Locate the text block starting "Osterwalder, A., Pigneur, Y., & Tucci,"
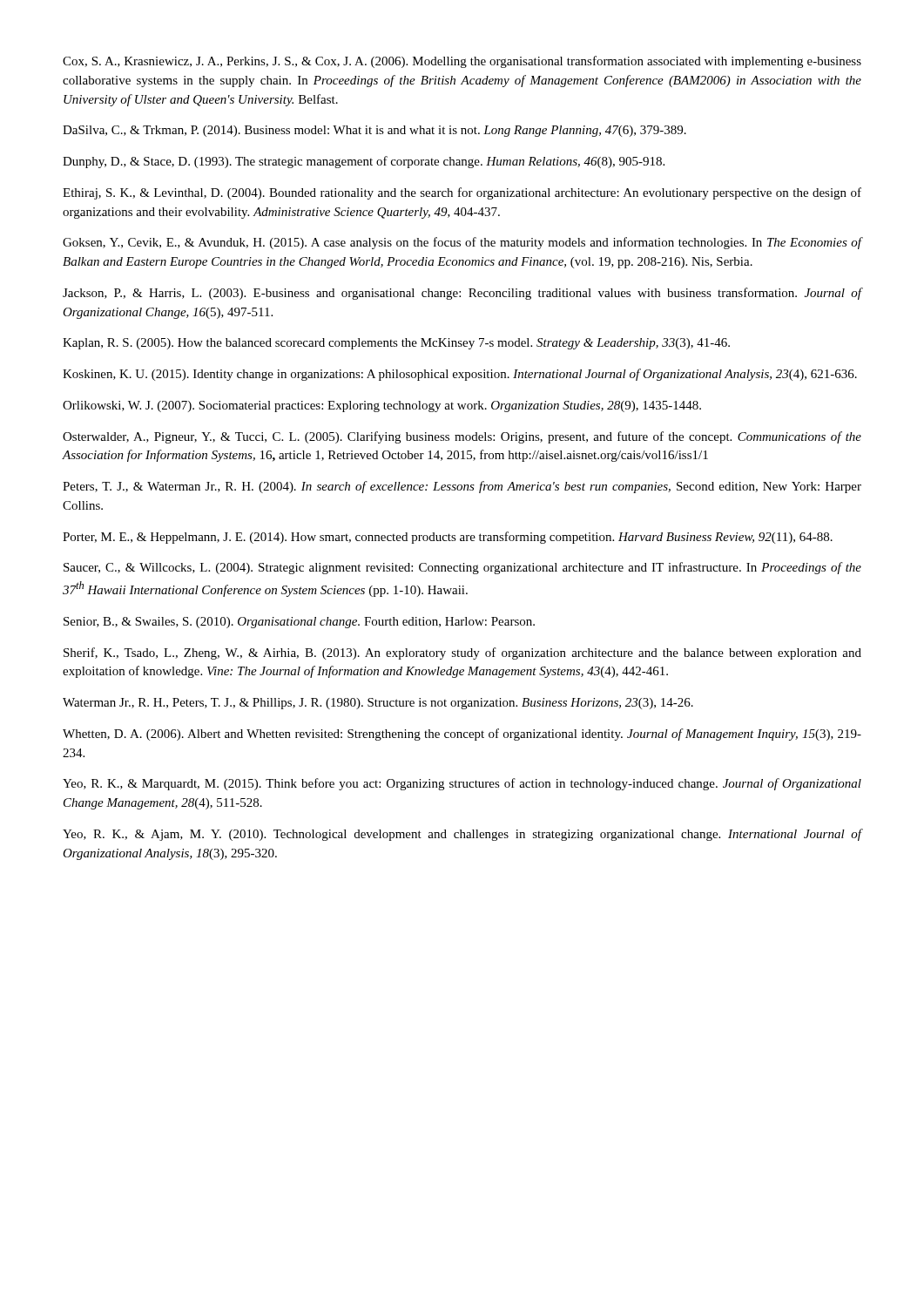 click(462, 446)
